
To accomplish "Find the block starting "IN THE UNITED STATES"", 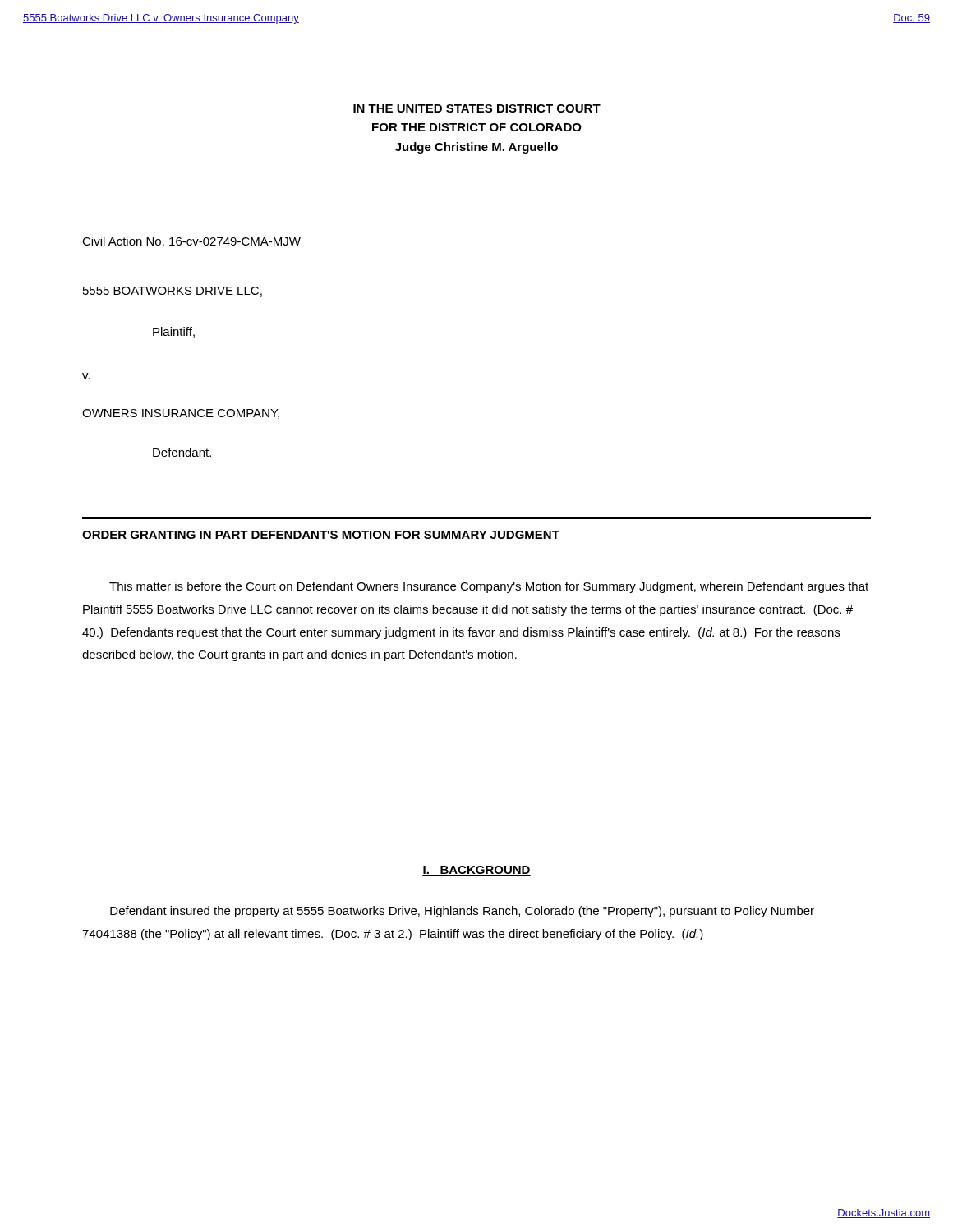I will [x=476, y=127].
